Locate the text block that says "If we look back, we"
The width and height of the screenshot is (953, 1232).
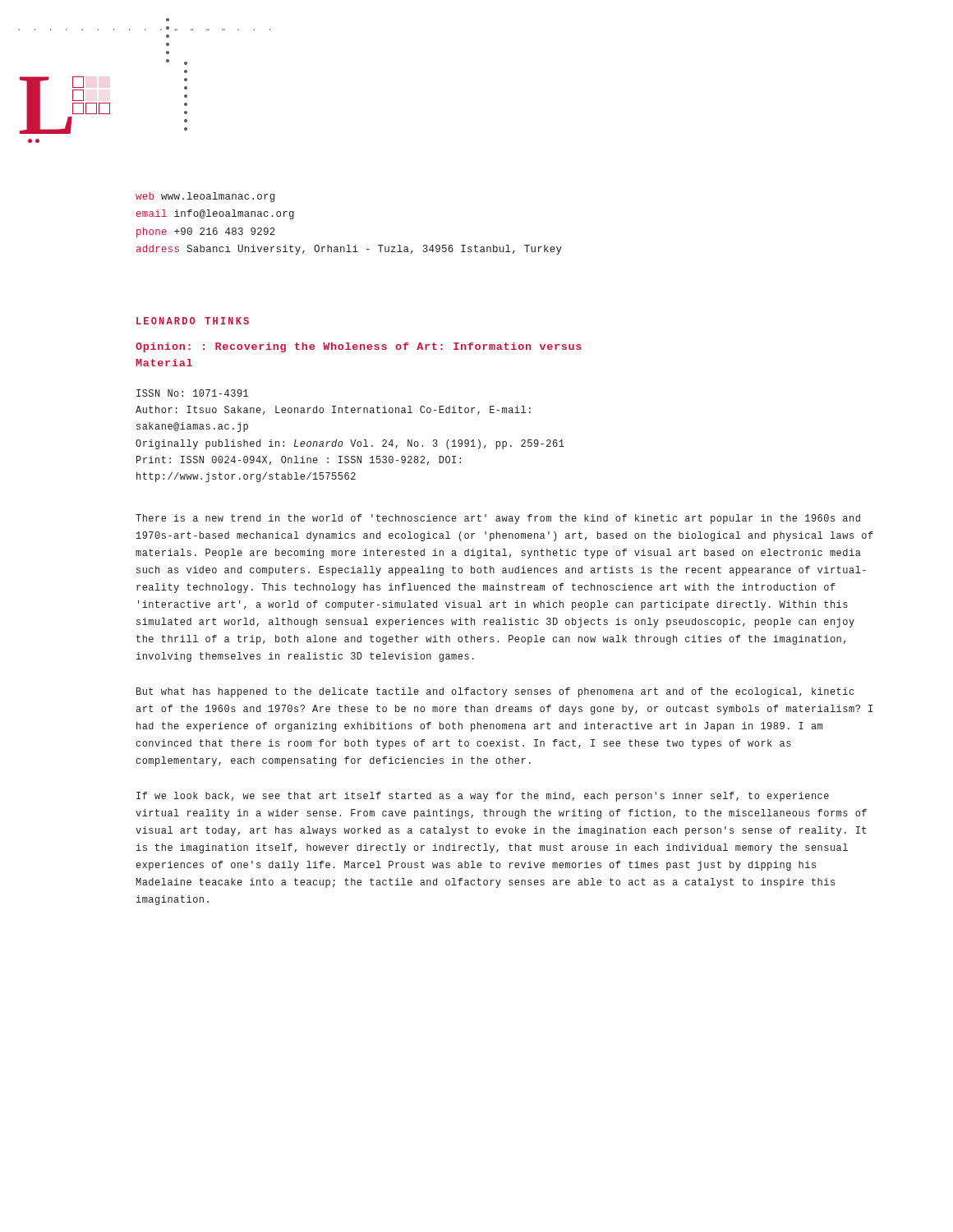[502, 848]
